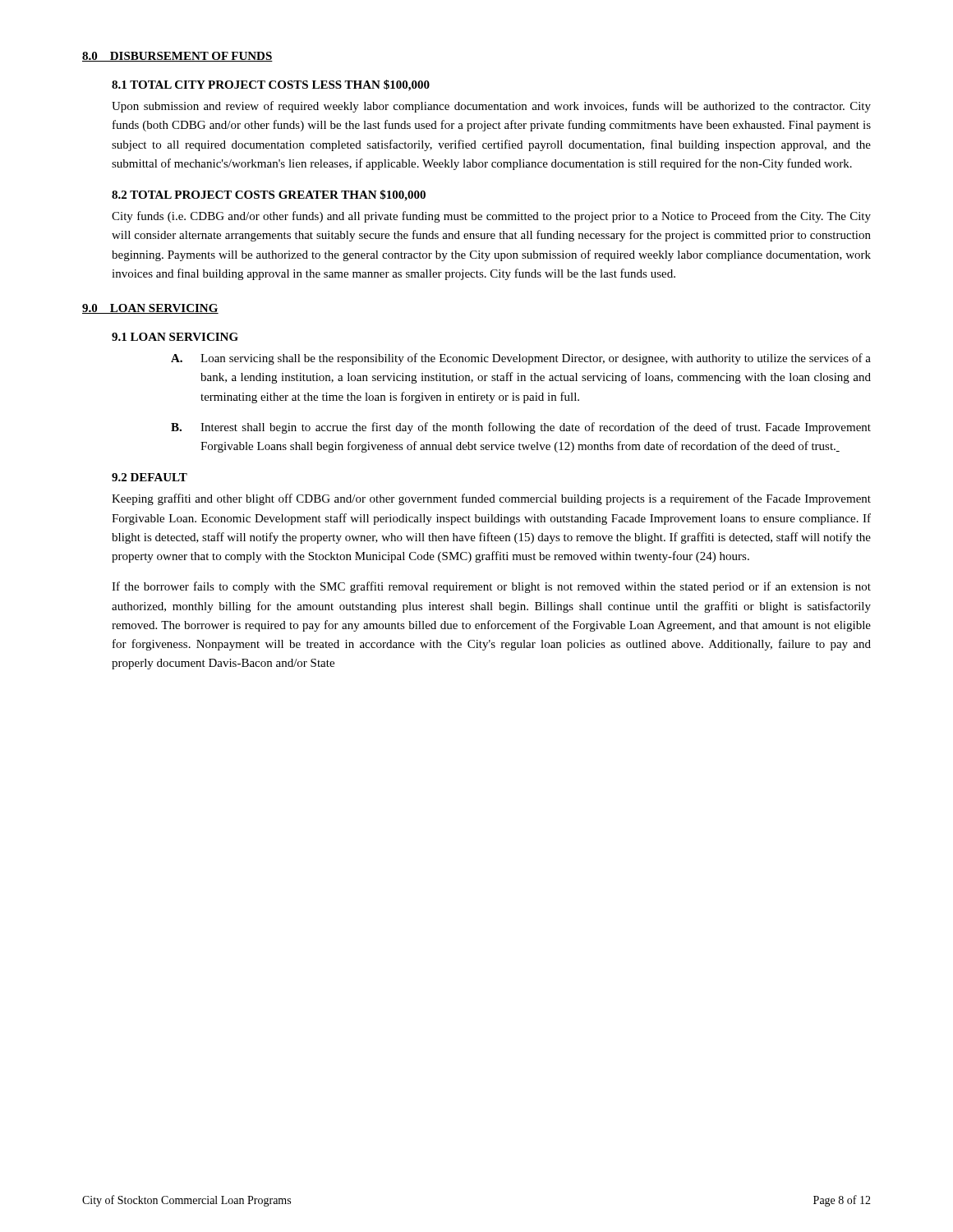Select the block starting "City funds (i.e. CDBG and/or other funds)"
This screenshot has width=953, height=1232.
point(491,245)
